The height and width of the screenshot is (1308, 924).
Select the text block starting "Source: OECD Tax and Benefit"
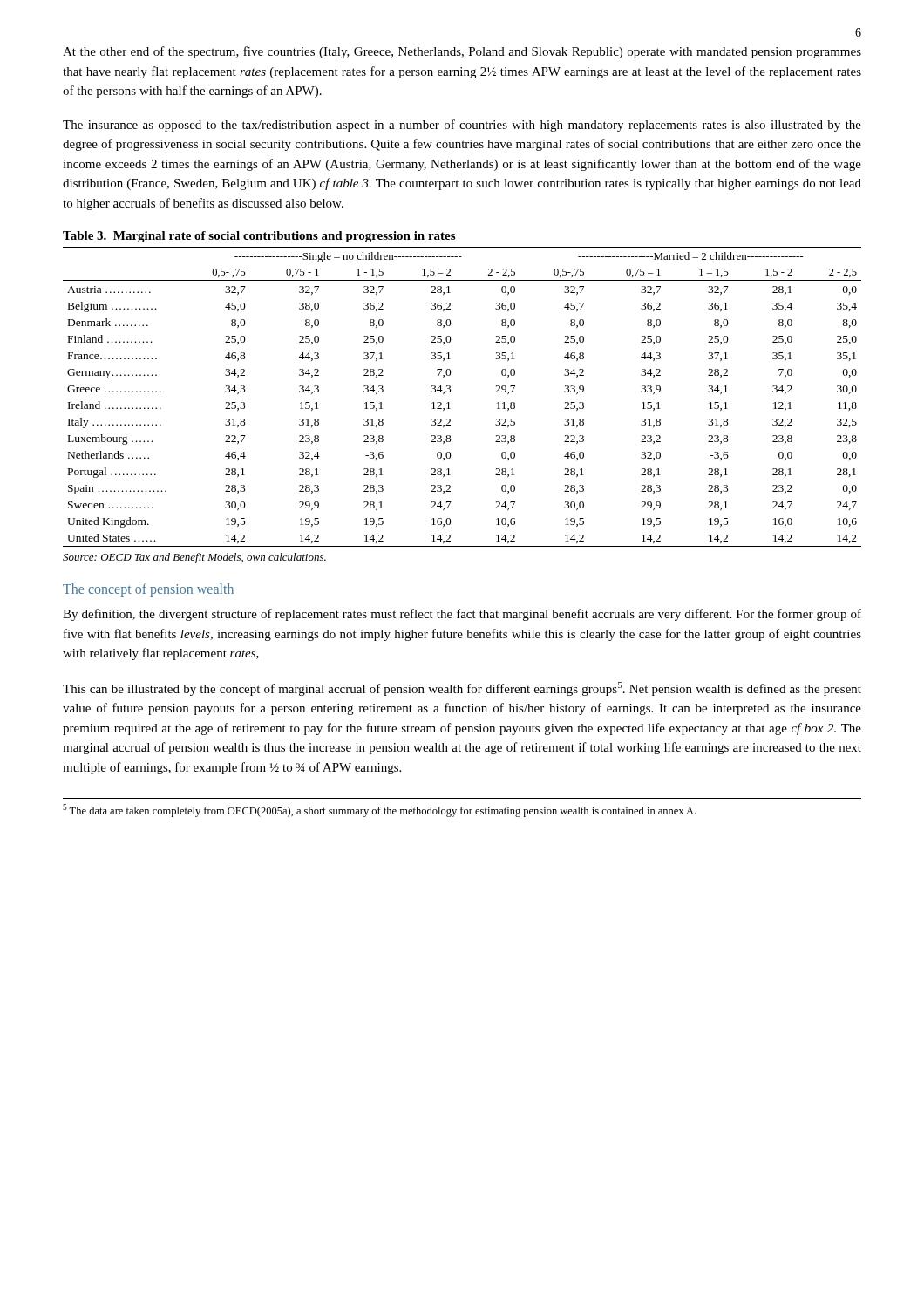pos(195,557)
